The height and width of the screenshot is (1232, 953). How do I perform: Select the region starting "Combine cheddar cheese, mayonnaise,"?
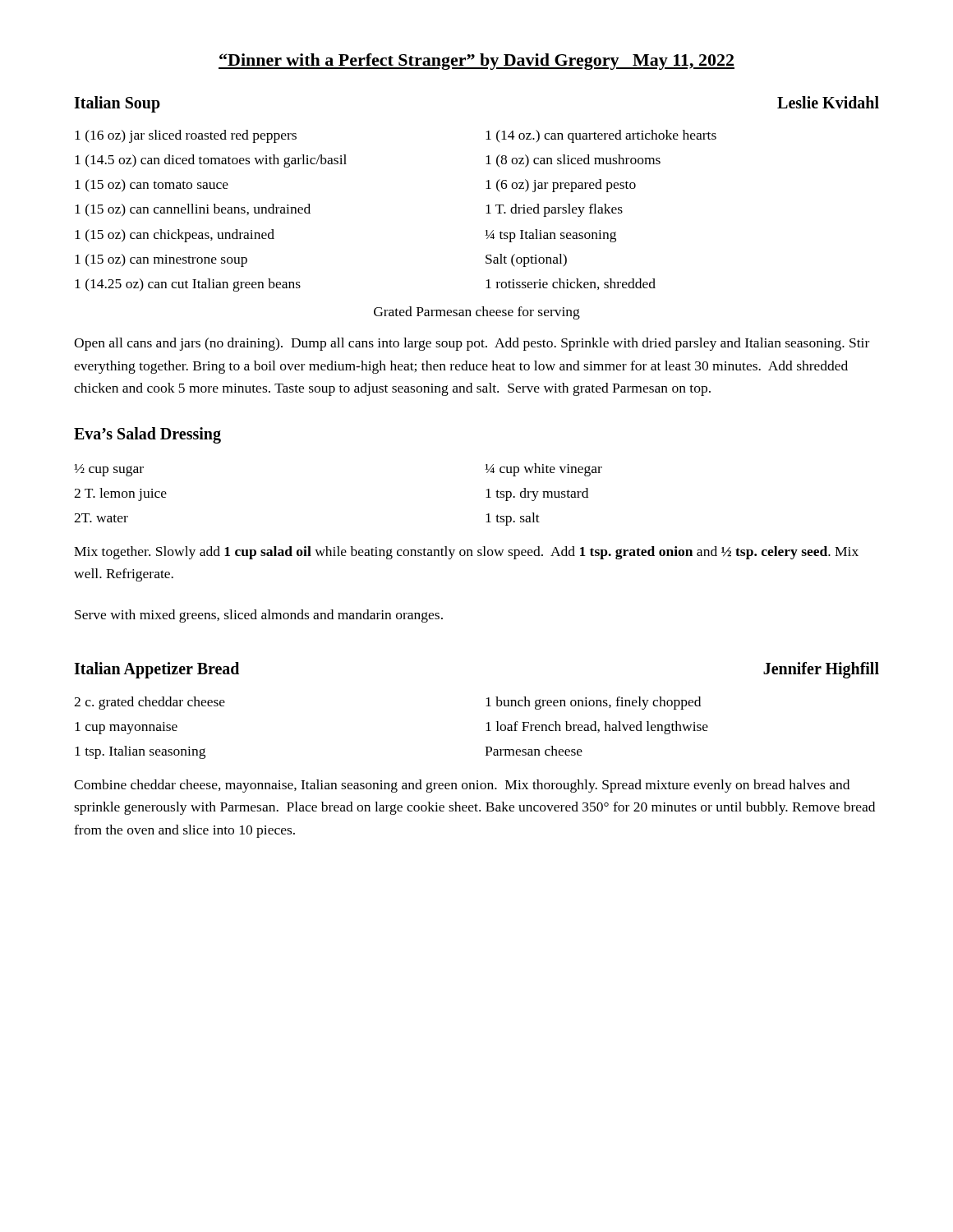[x=475, y=807]
